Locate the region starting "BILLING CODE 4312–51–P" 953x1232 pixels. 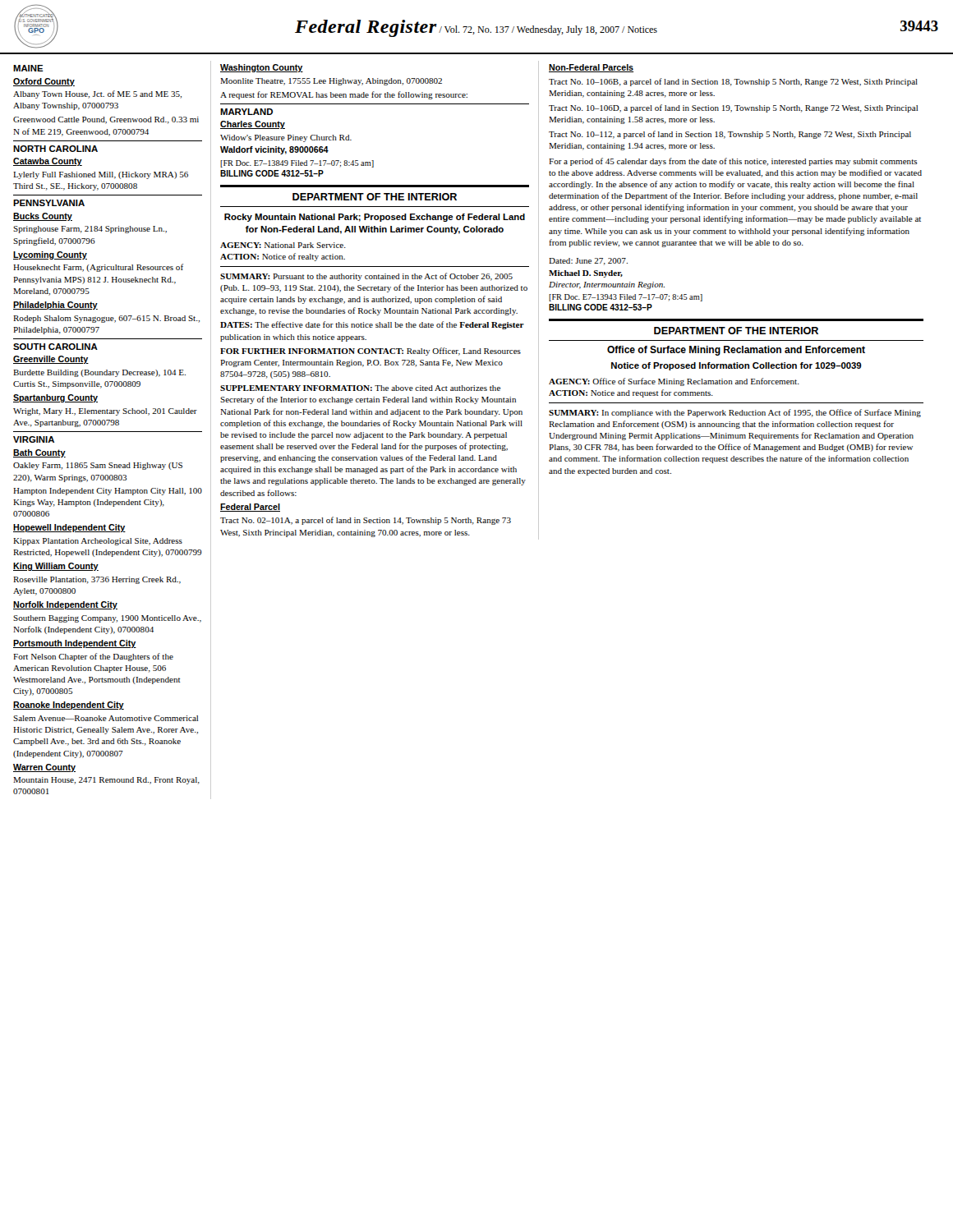pos(272,174)
